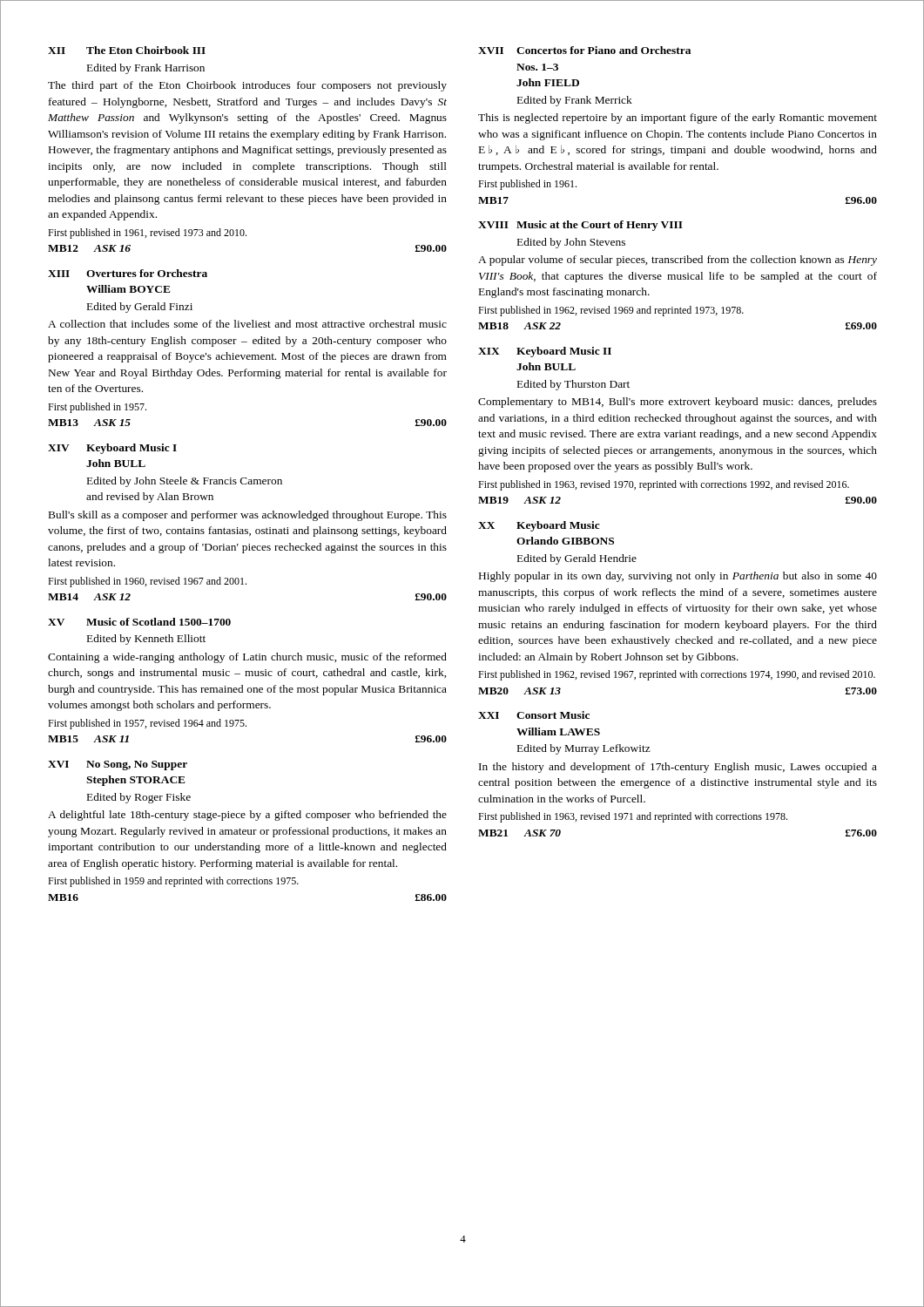
Task: Navigate to the passage starting "XIV Keyboard Music I John BULL Edited by"
Action: tap(247, 522)
